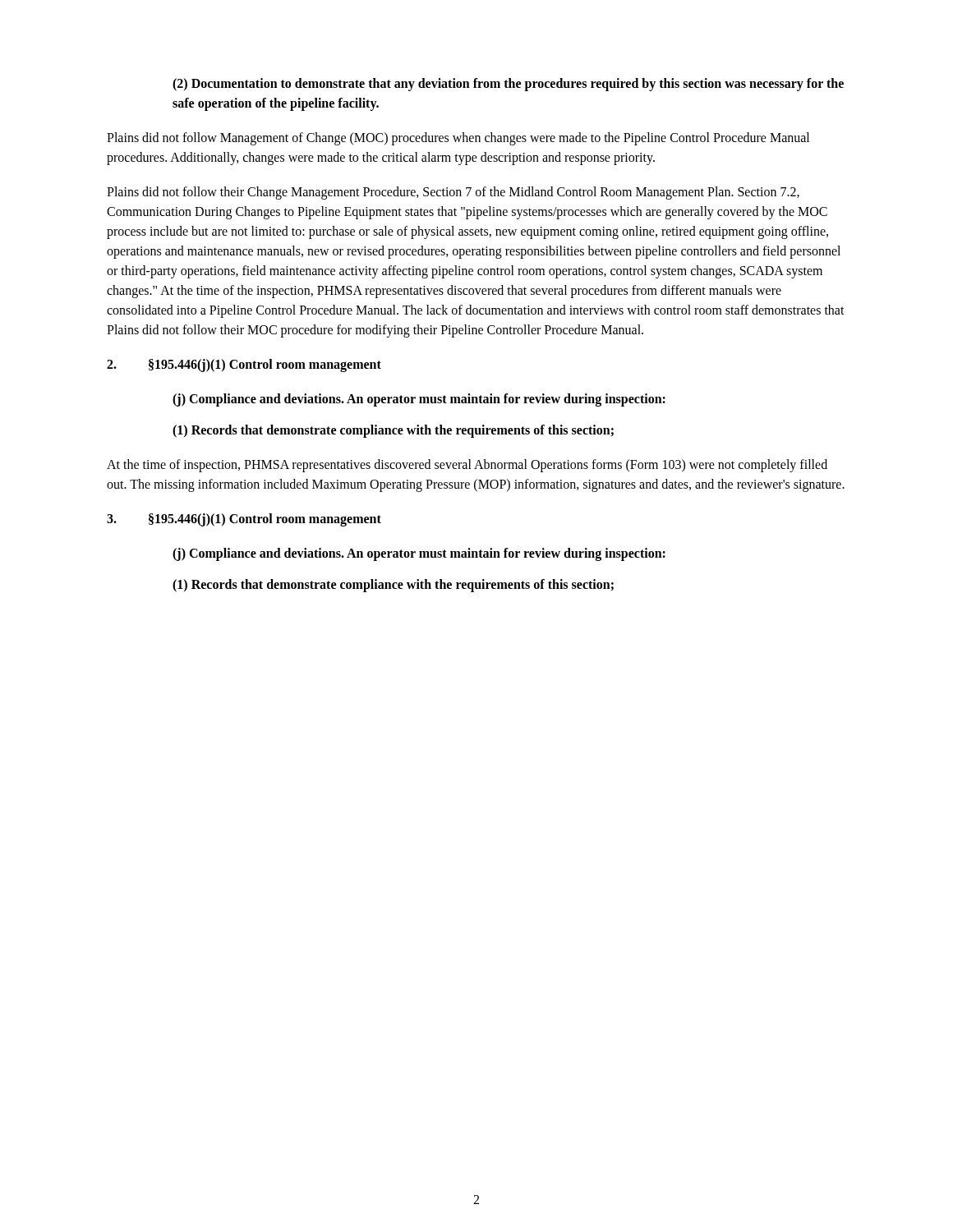This screenshot has height=1232, width=953.
Task: Locate the text block that reads "Plains did not follow their Change Management"
Action: click(475, 261)
